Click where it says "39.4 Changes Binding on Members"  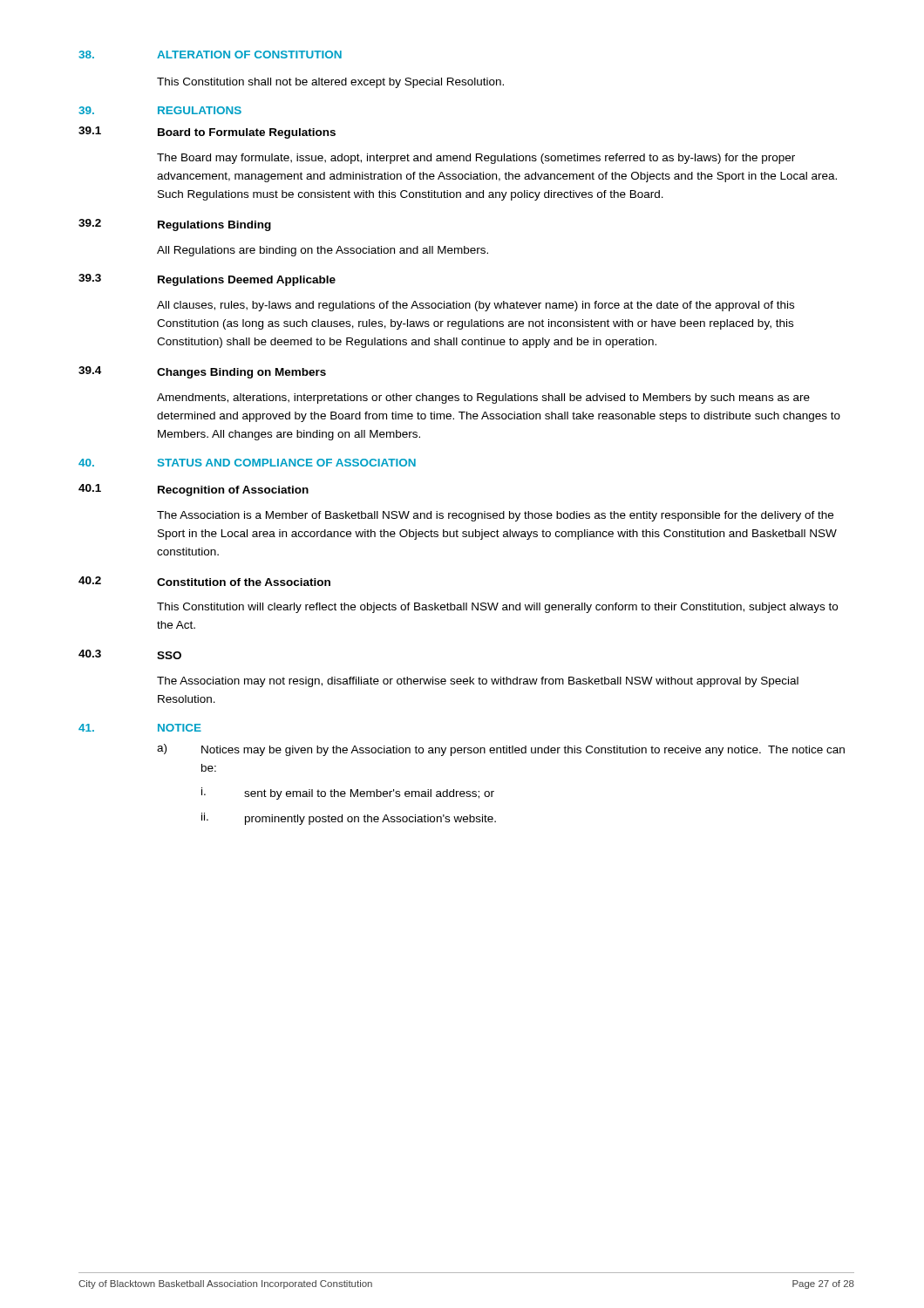(x=202, y=372)
